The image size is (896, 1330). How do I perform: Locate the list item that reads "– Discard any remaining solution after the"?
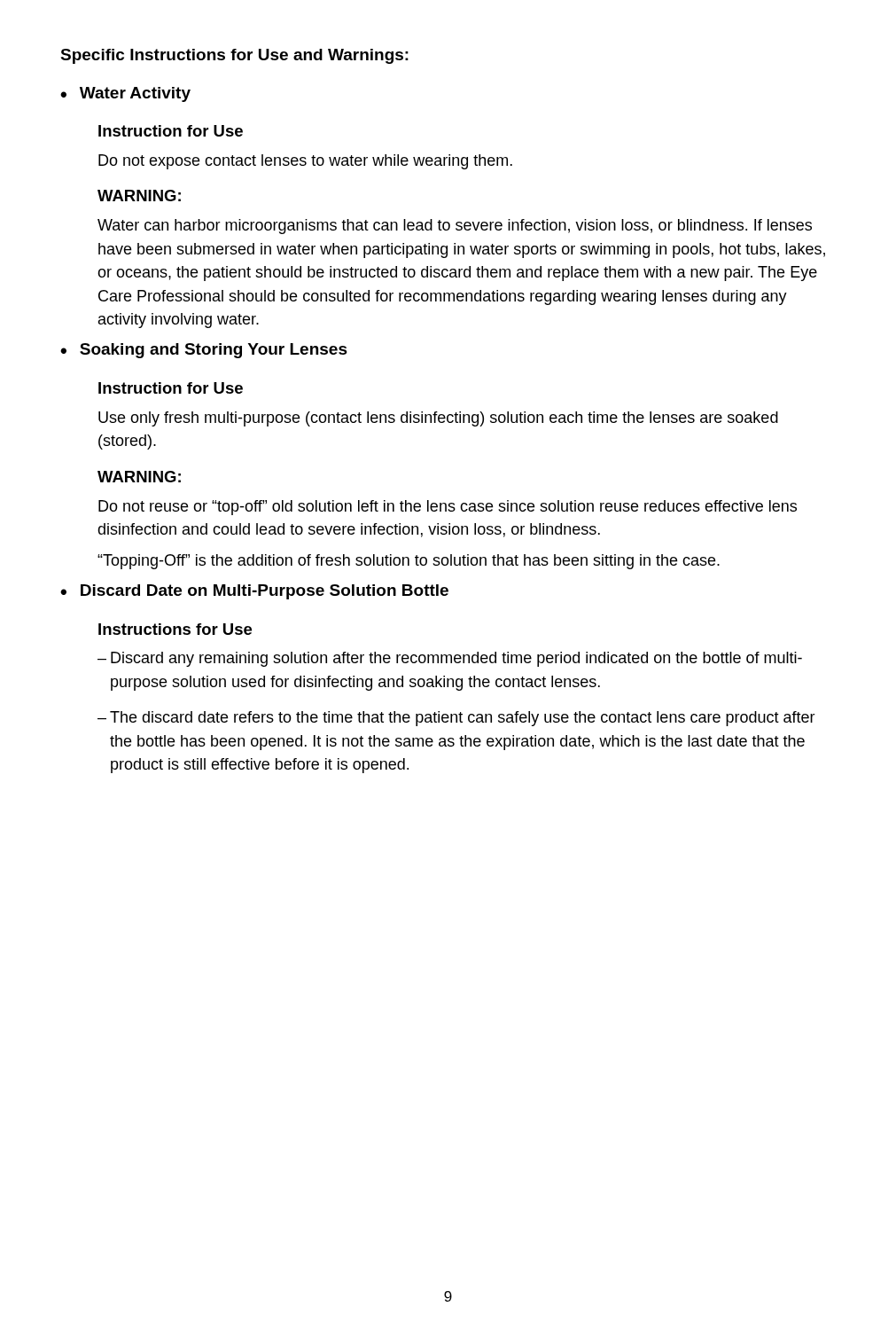click(x=467, y=670)
